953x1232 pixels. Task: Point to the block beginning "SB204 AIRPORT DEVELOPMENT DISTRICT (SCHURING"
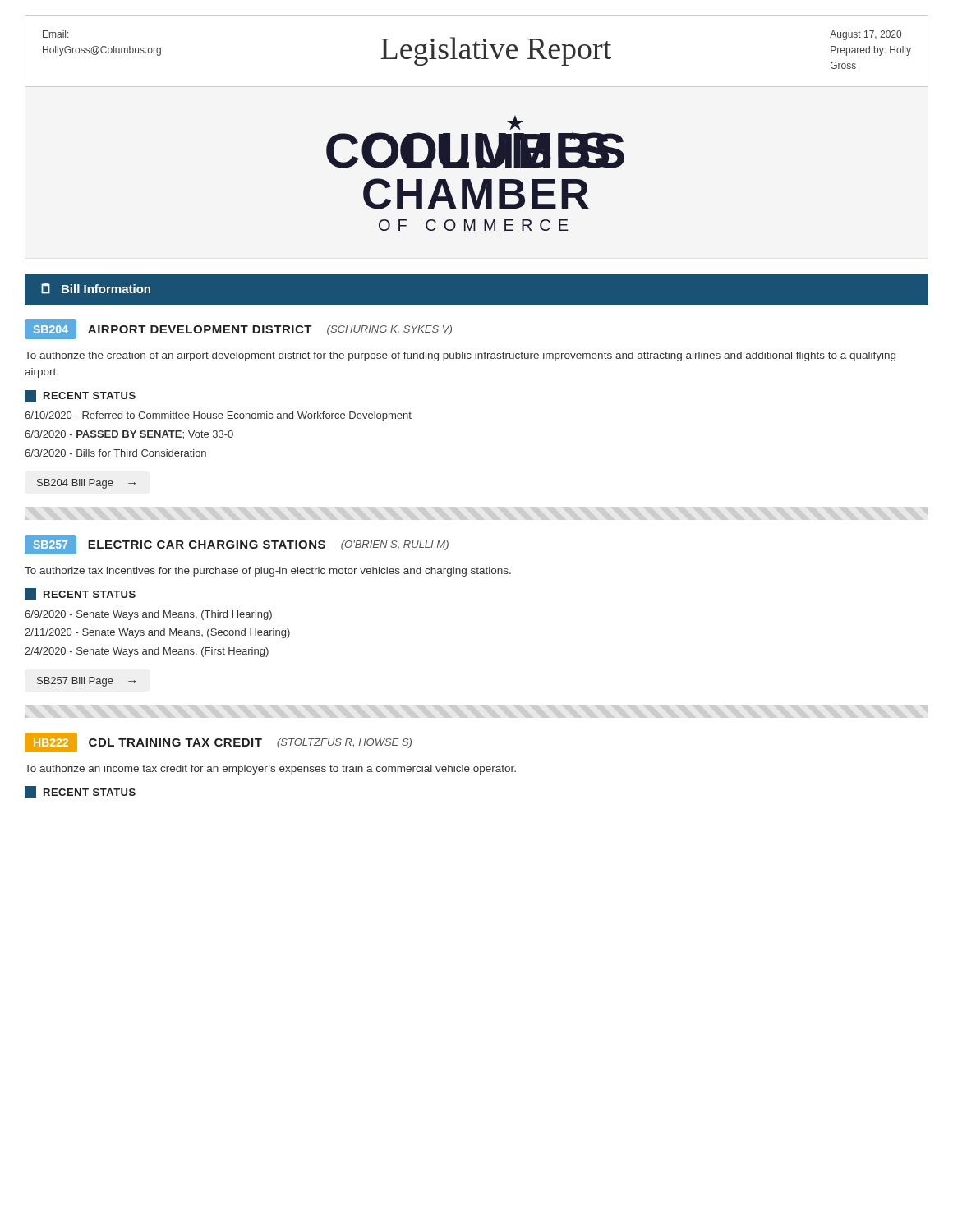click(x=238, y=329)
